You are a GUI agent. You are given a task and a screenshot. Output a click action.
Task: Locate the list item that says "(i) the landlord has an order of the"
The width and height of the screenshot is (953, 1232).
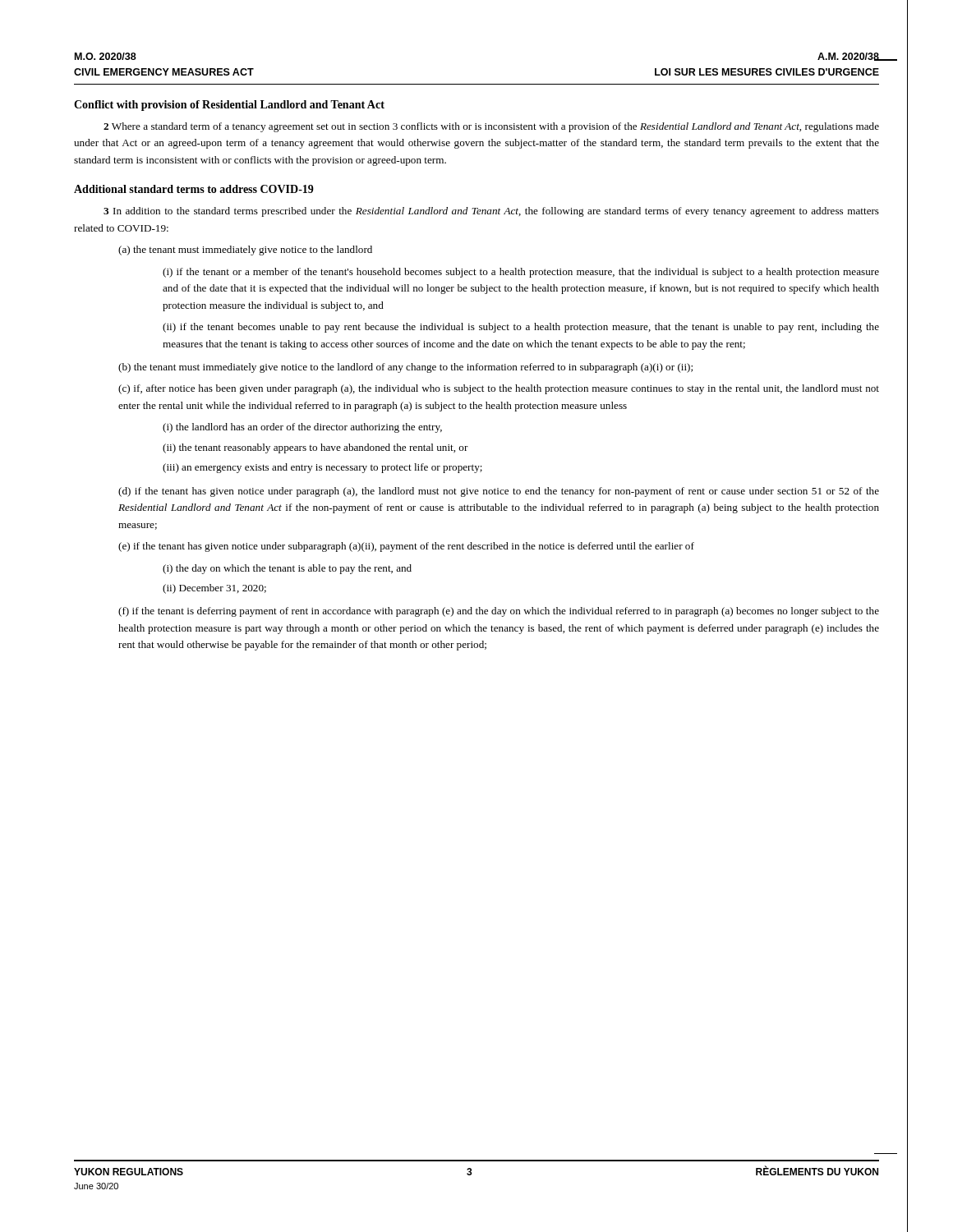coord(303,427)
